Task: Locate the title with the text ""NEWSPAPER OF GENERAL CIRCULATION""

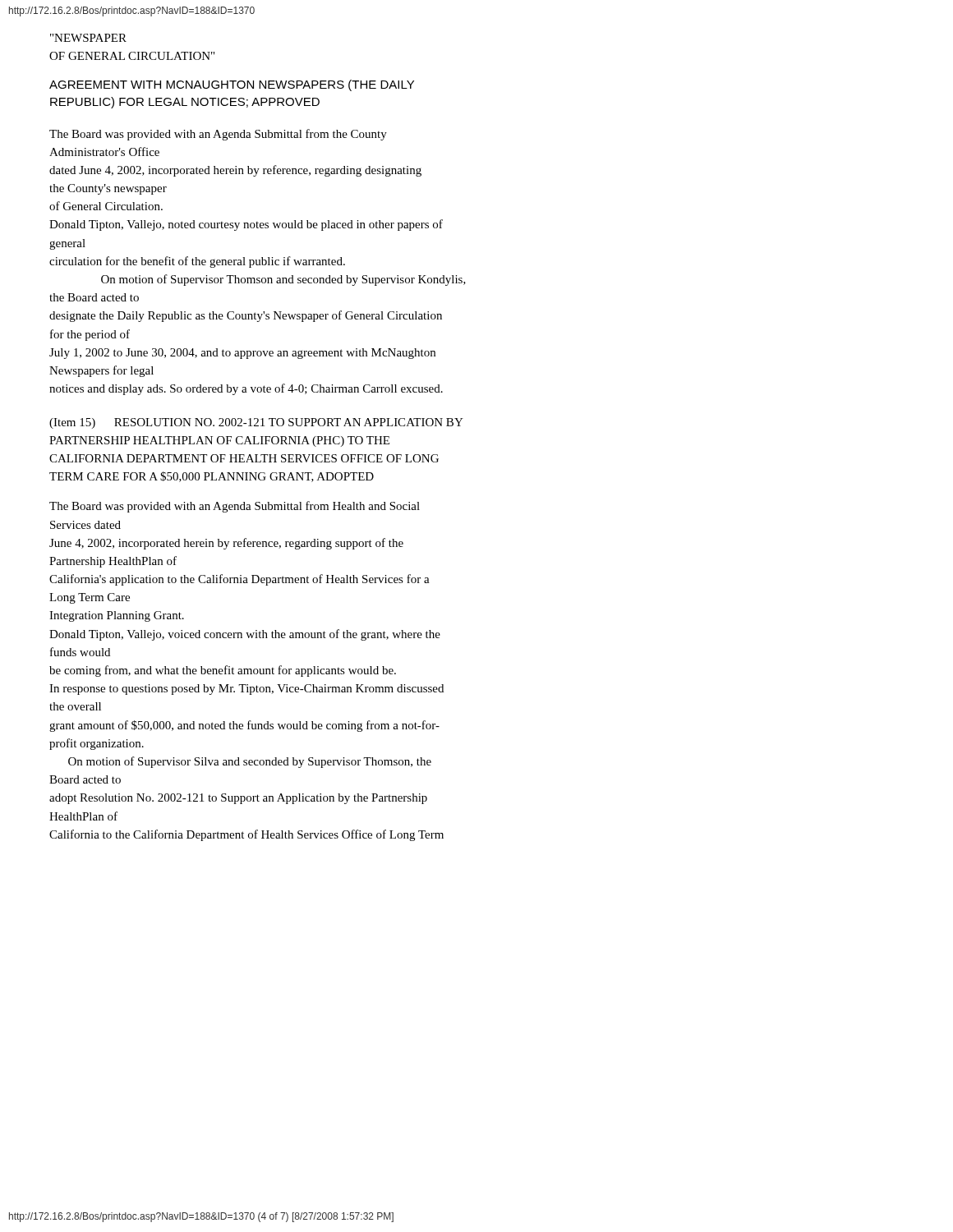Action: pos(132,47)
